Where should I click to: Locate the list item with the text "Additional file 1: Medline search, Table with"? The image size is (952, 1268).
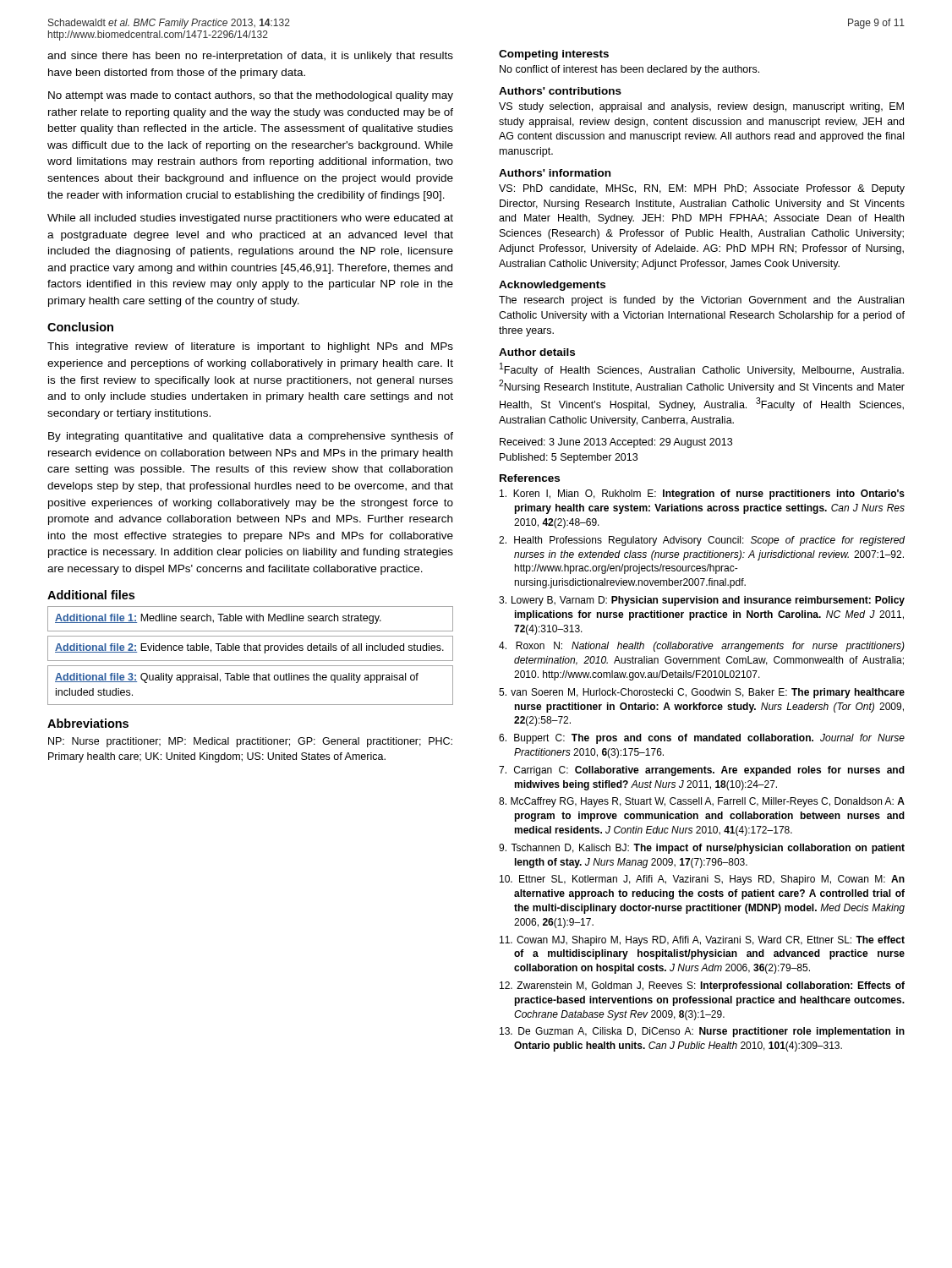[218, 618]
